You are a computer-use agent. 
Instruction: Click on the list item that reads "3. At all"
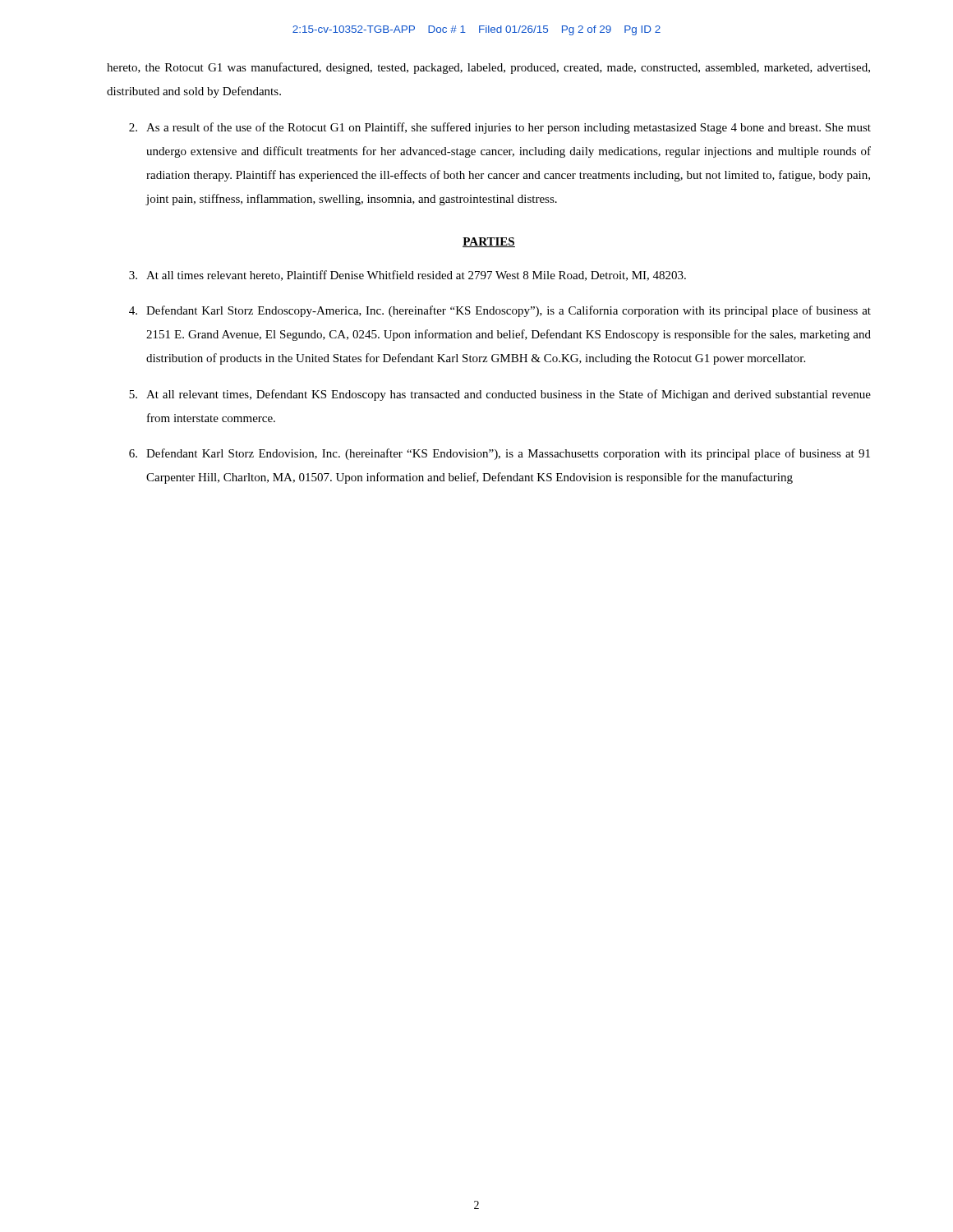pyautogui.click(x=489, y=275)
